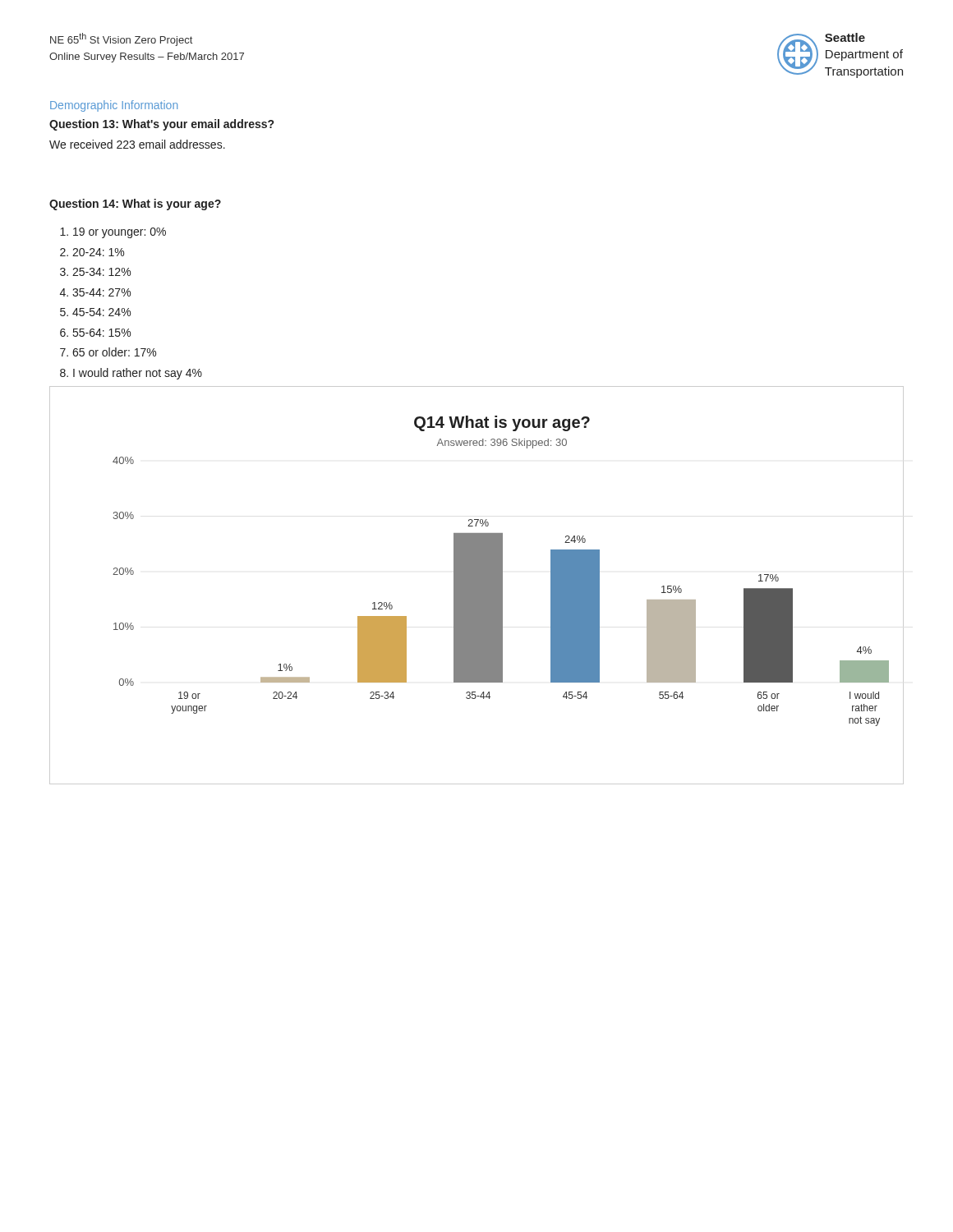The image size is (953, 1232).
Task: Where does it say "Demographic Information"?
Action: click(x=114, y=105)
